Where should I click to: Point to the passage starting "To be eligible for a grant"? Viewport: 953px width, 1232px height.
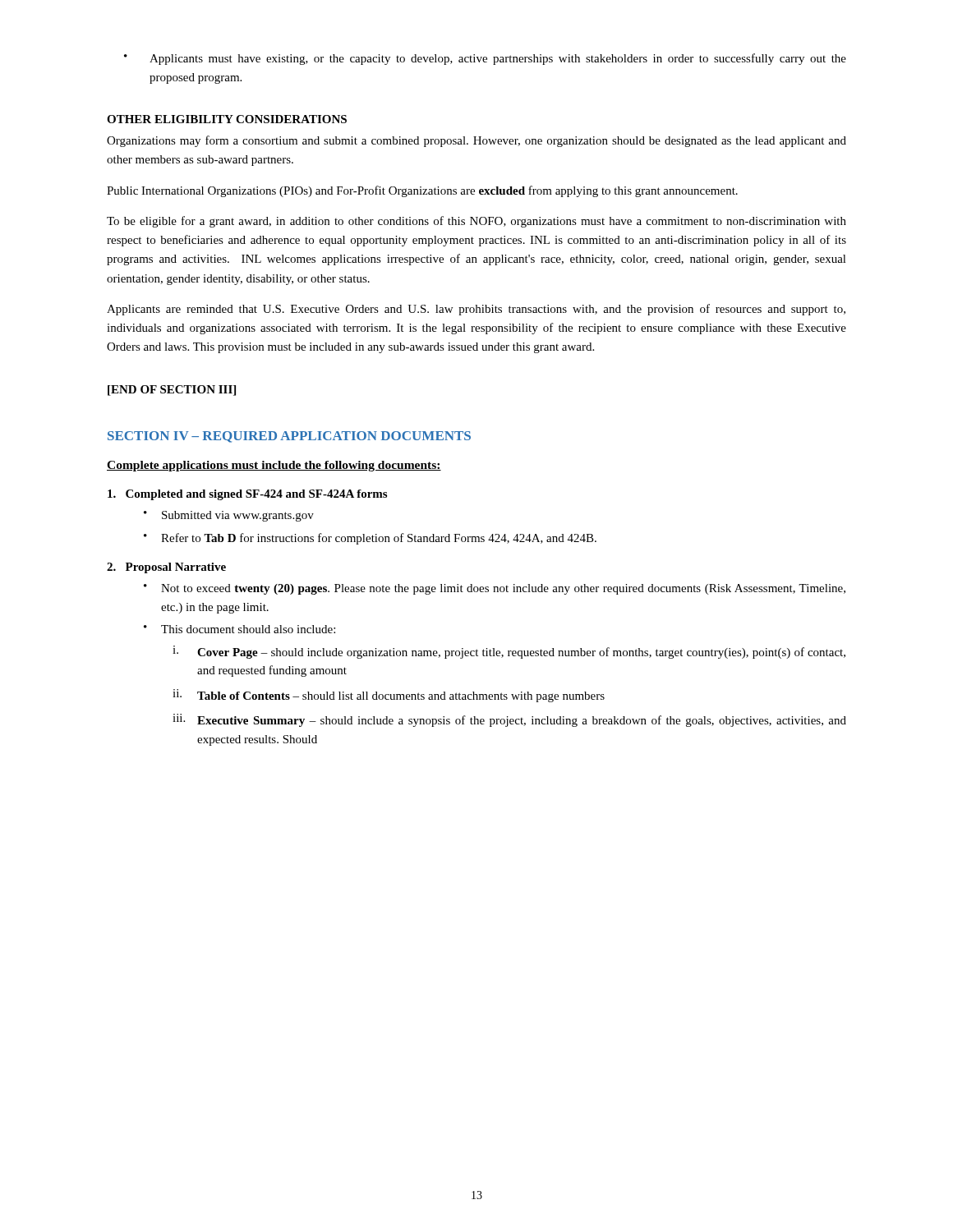(476, 249)
